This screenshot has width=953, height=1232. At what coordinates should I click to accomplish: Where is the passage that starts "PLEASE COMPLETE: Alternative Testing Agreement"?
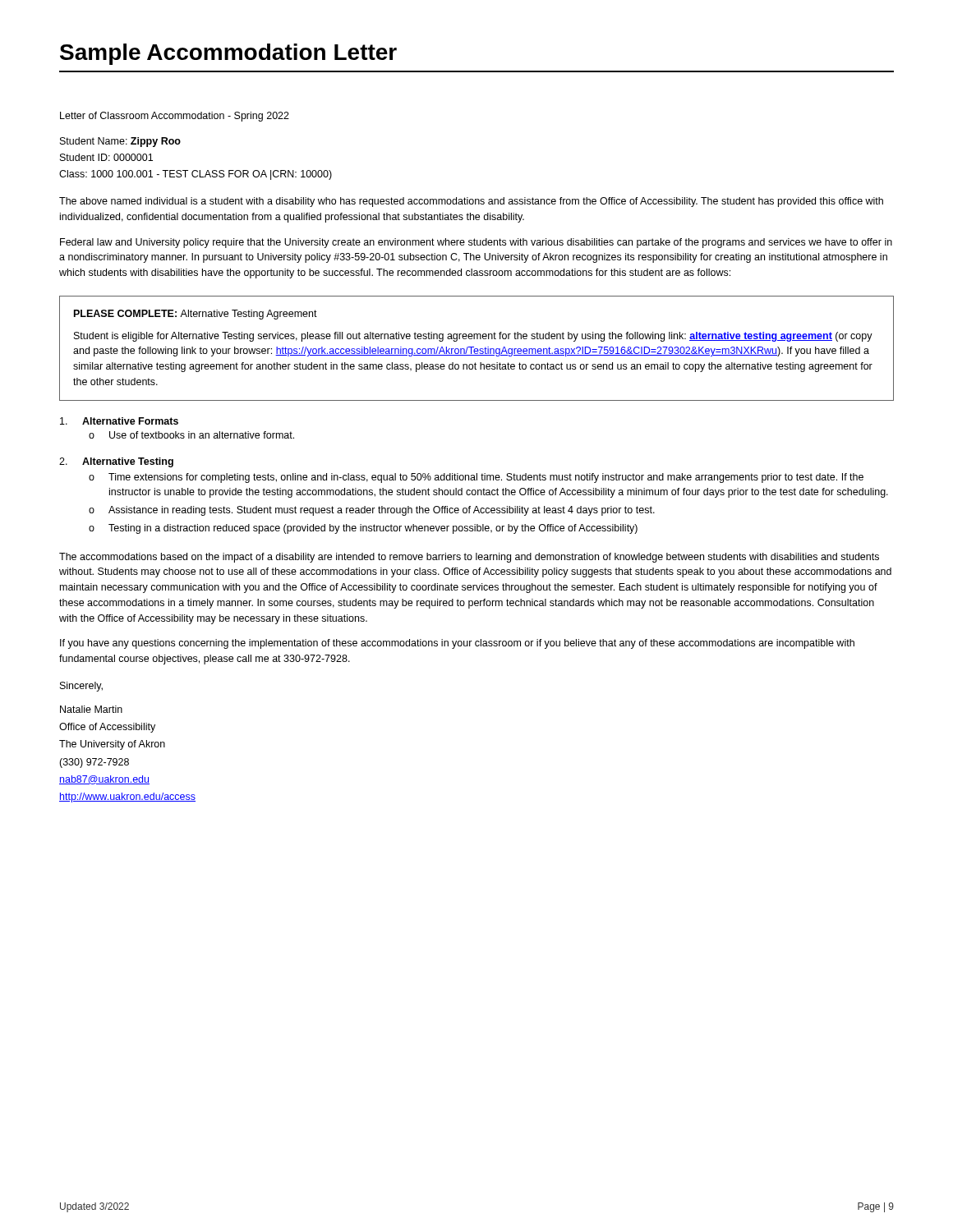coord(476,348)
